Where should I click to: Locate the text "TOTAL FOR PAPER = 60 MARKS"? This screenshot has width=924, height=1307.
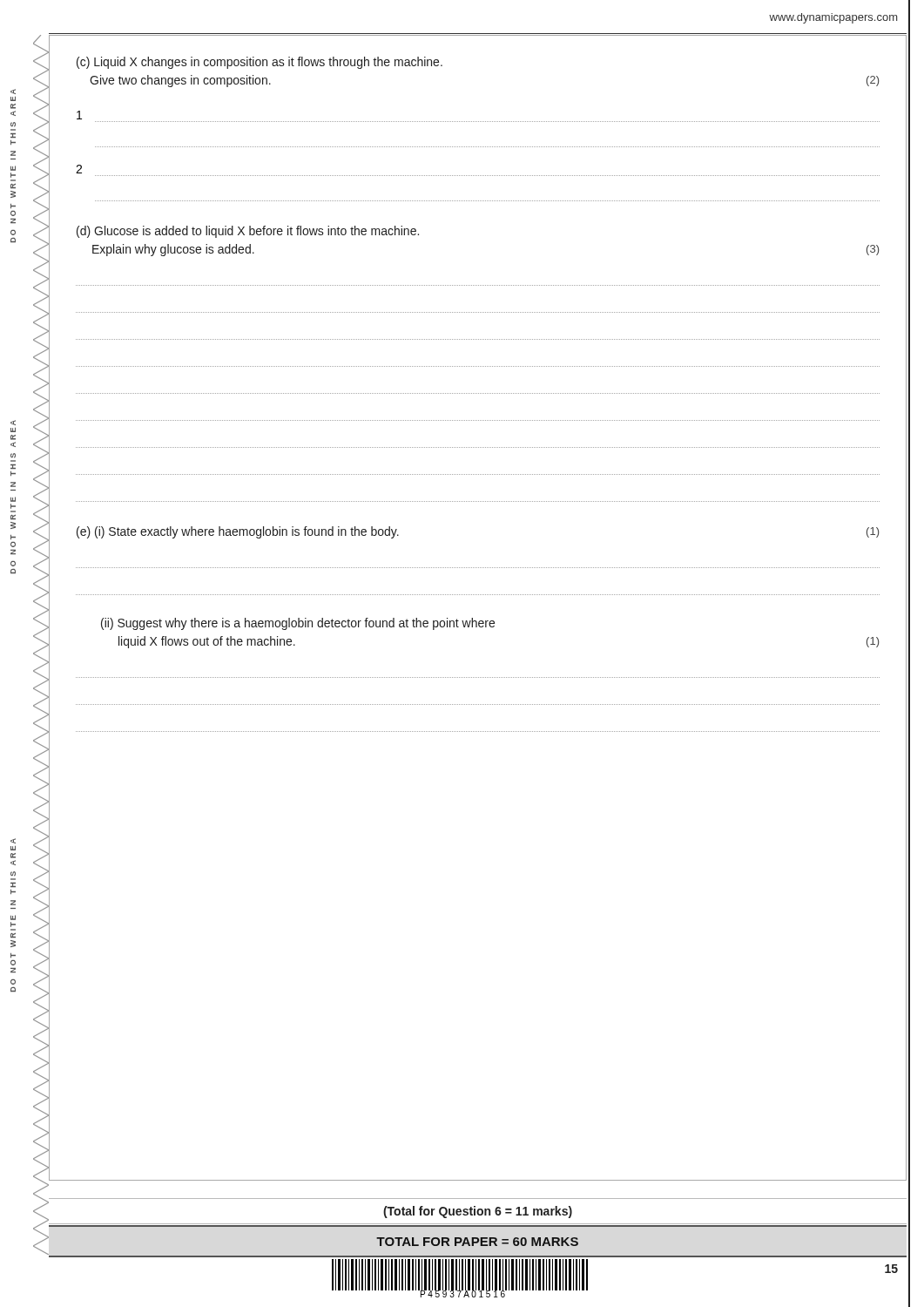coord(478,1241)
